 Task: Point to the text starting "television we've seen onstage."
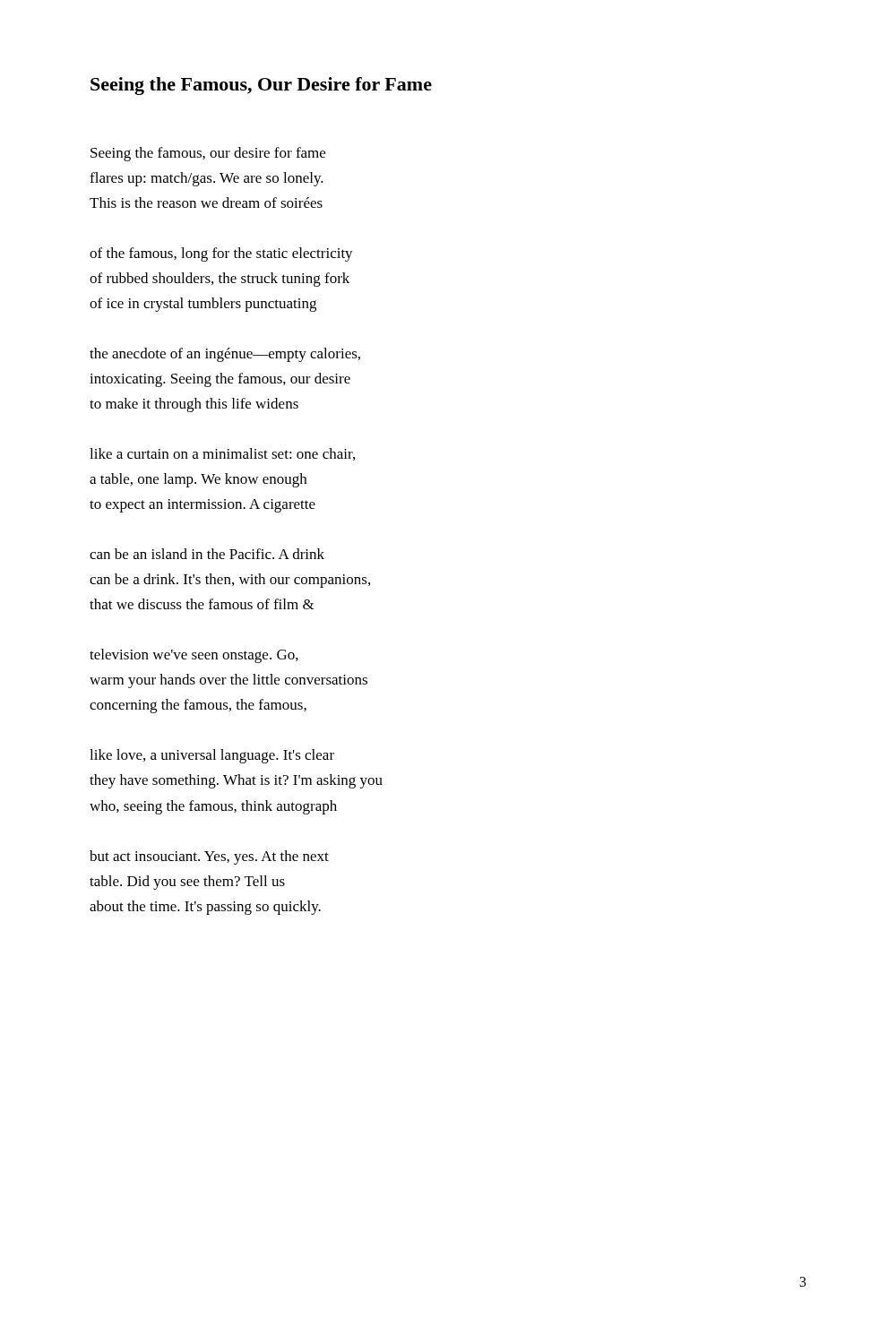coord(229,680)
